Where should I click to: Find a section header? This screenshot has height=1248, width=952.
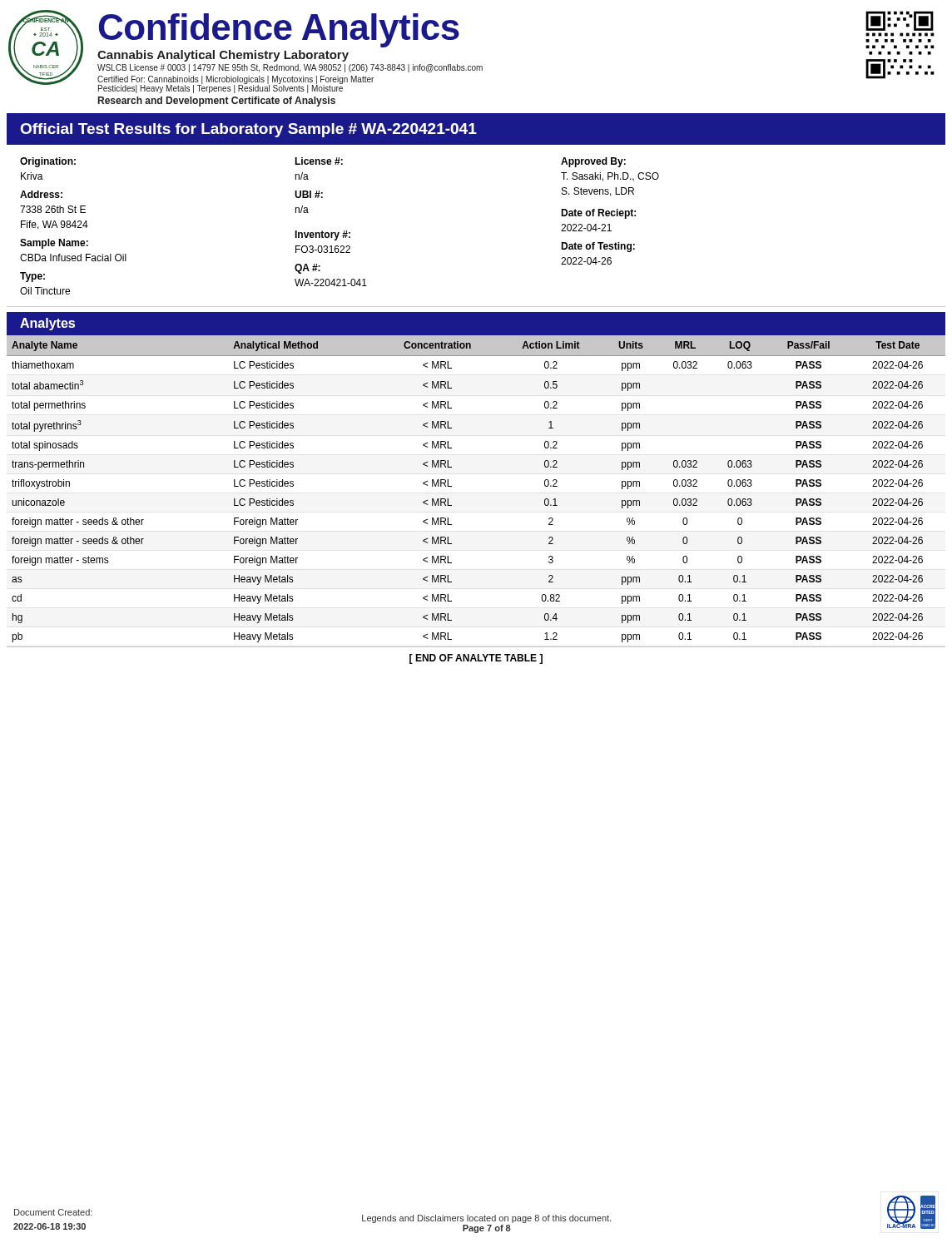(x=48, y=323)
